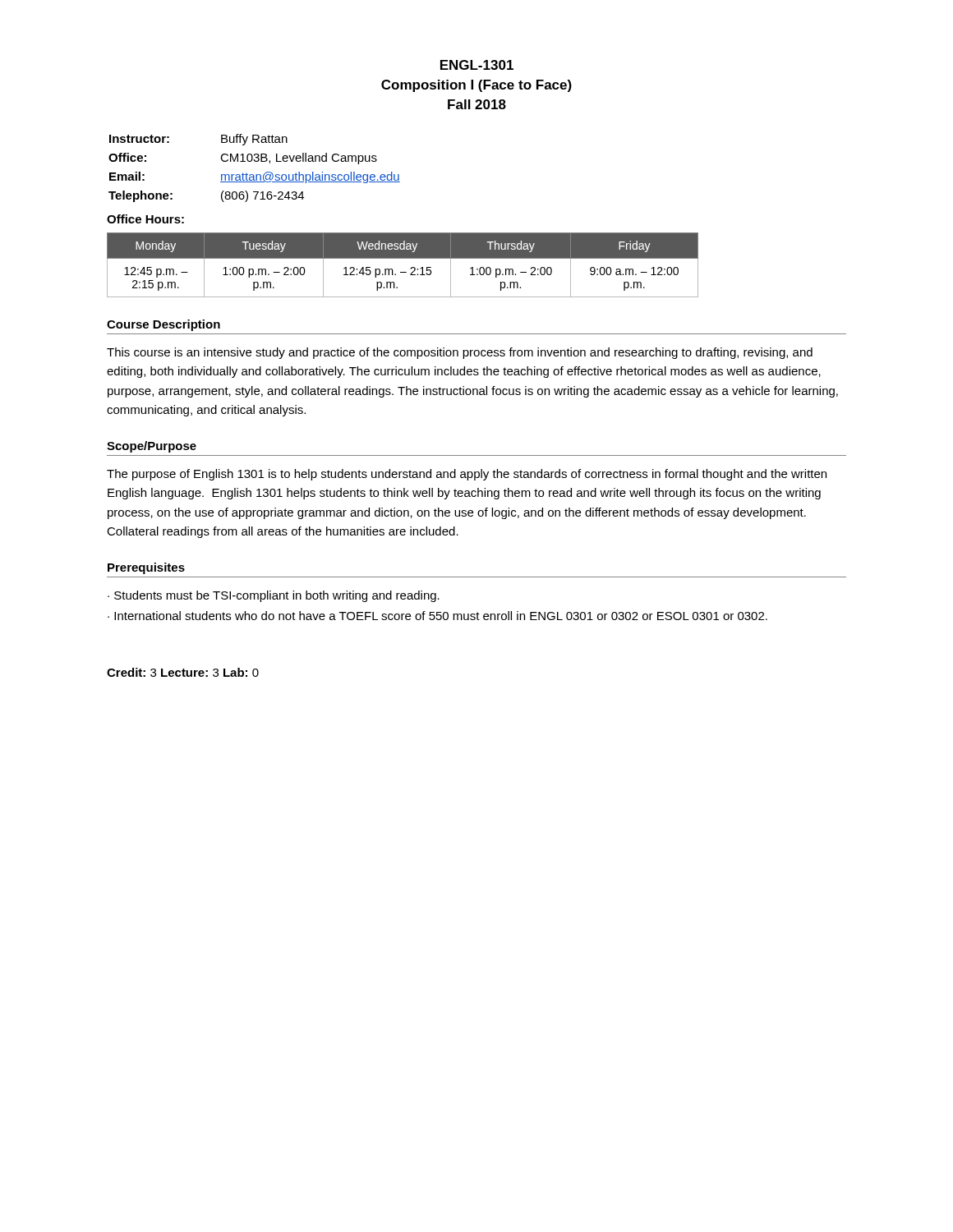Screen dimensions: 1232x953
Task: Click on the region starting "Course Description"
Action: coord(164,324)
